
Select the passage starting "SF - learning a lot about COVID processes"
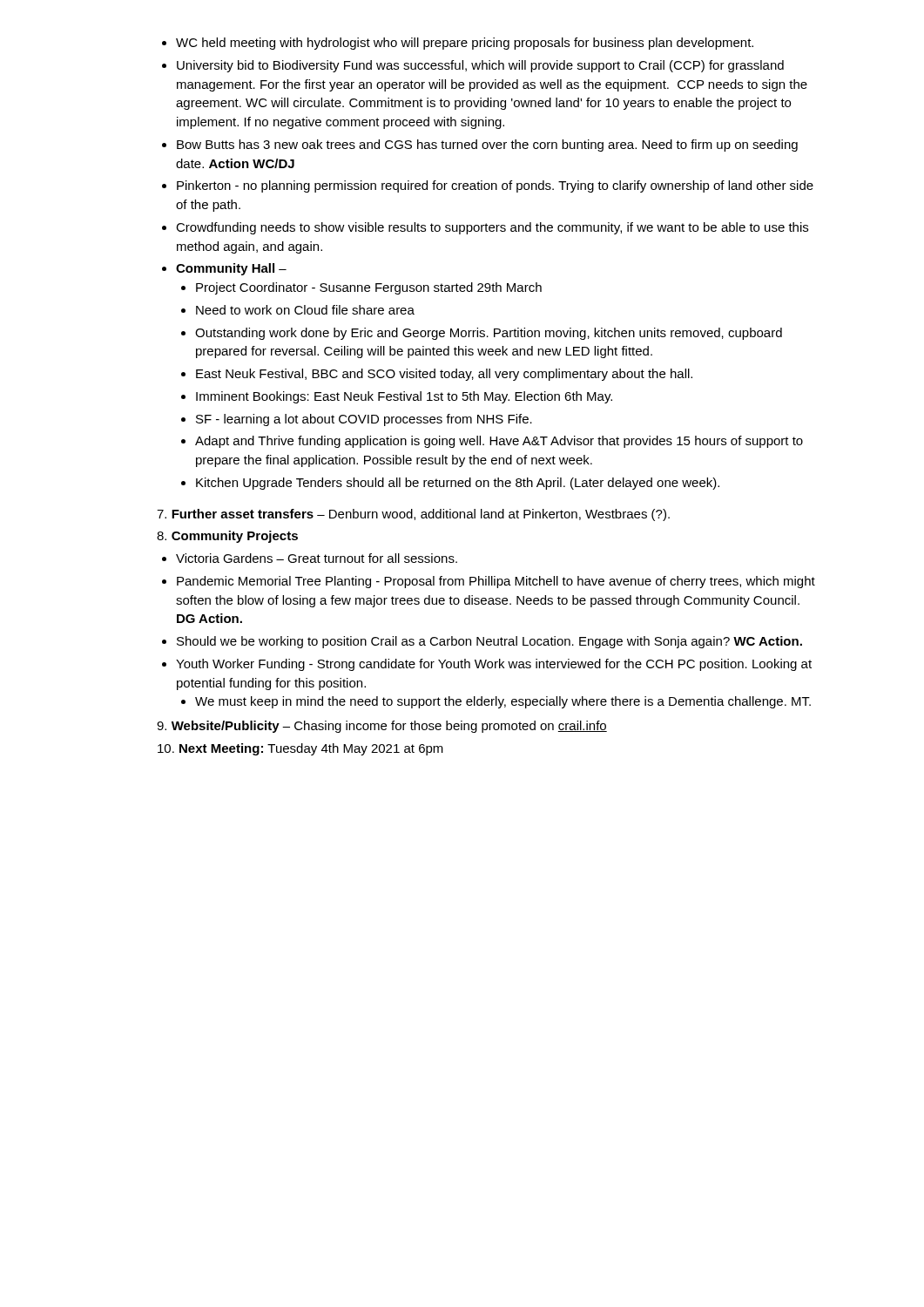coord(507,419)
